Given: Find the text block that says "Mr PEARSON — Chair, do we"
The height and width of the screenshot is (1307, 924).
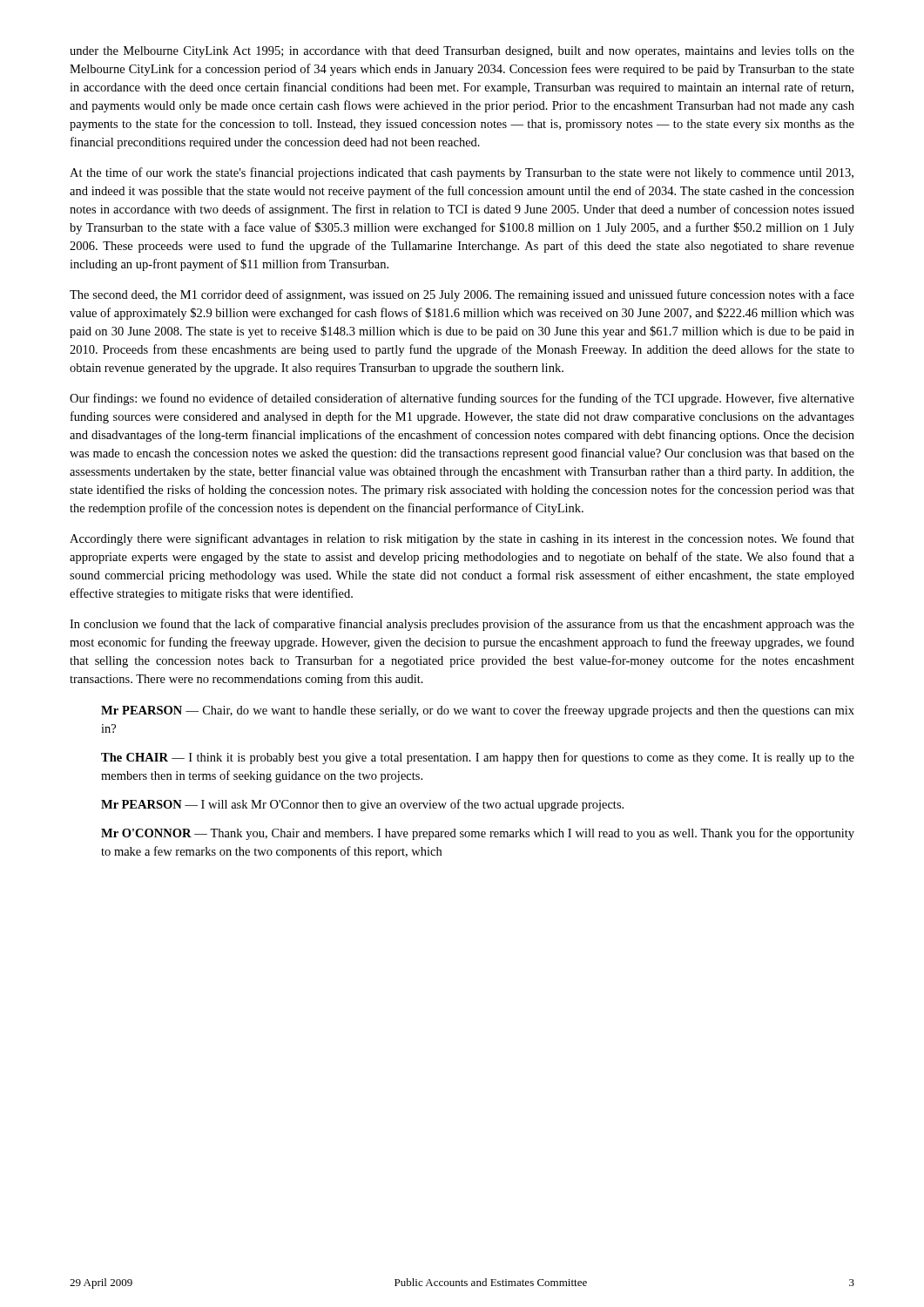Looking at the screenshot, I should tap(478, 719).
